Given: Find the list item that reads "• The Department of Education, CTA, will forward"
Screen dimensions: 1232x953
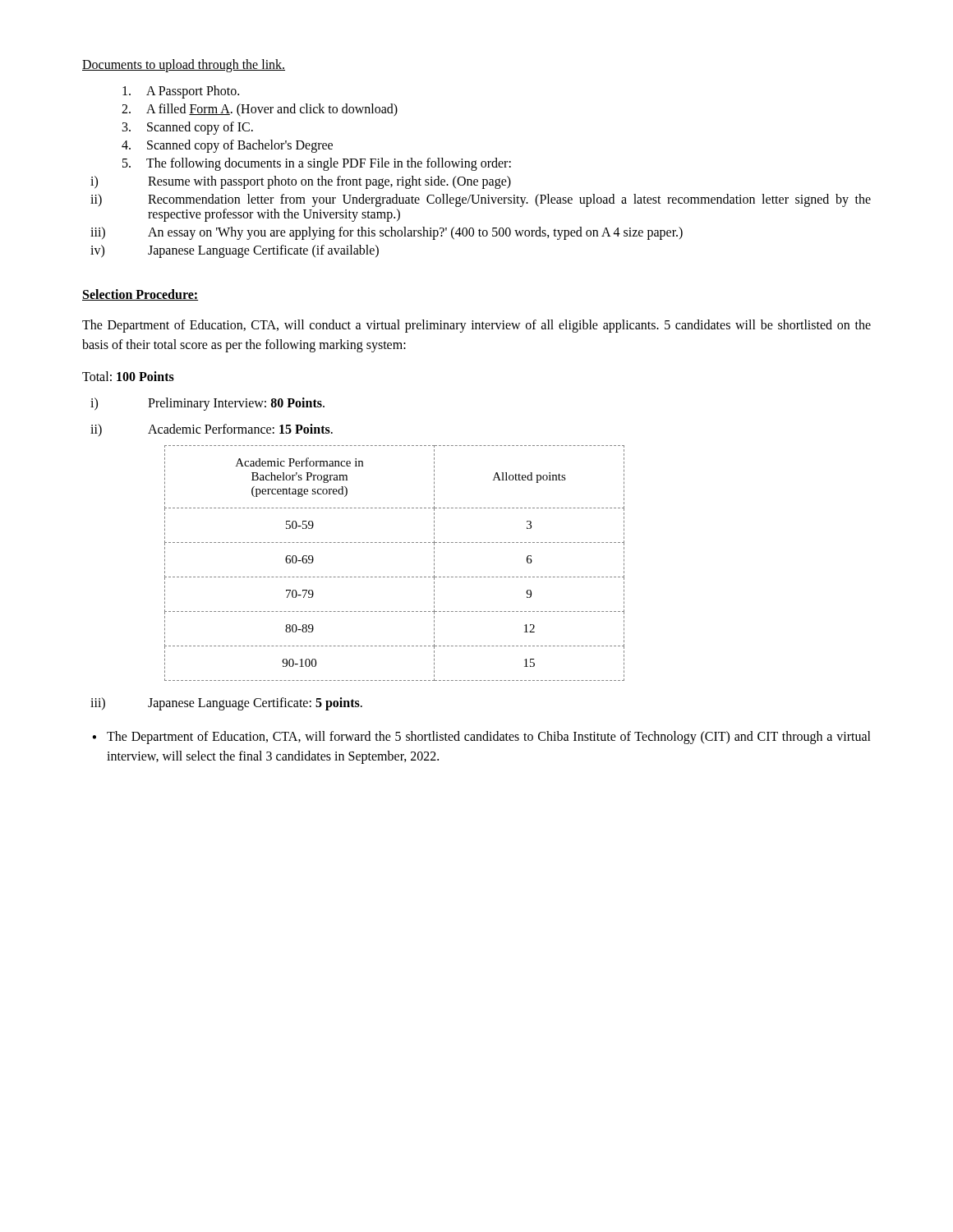Looking at the screenshot, I should tap(476, 747).
